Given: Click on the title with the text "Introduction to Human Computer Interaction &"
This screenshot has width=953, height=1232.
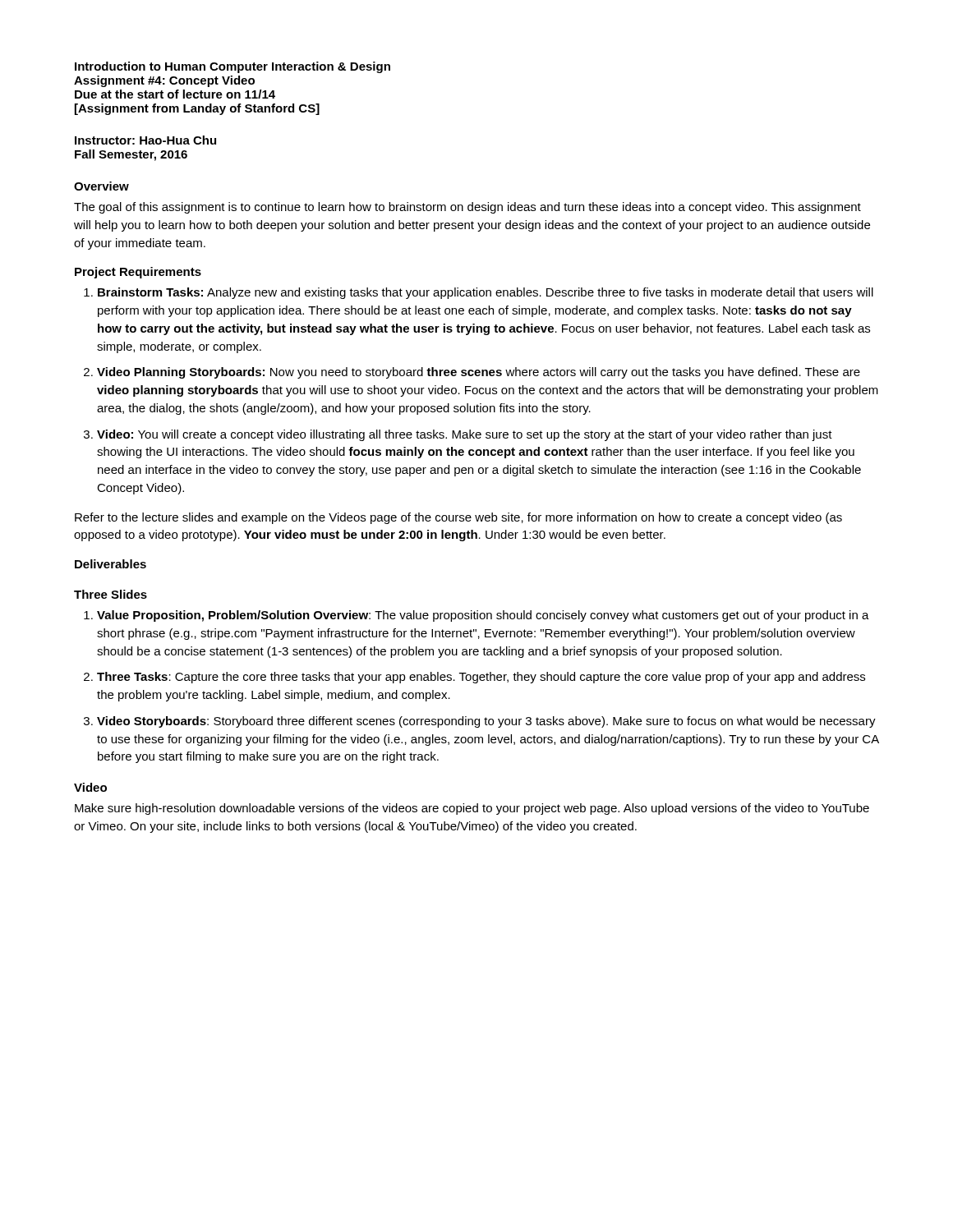Looking at the screenshot, I should [x=232, y=87].
